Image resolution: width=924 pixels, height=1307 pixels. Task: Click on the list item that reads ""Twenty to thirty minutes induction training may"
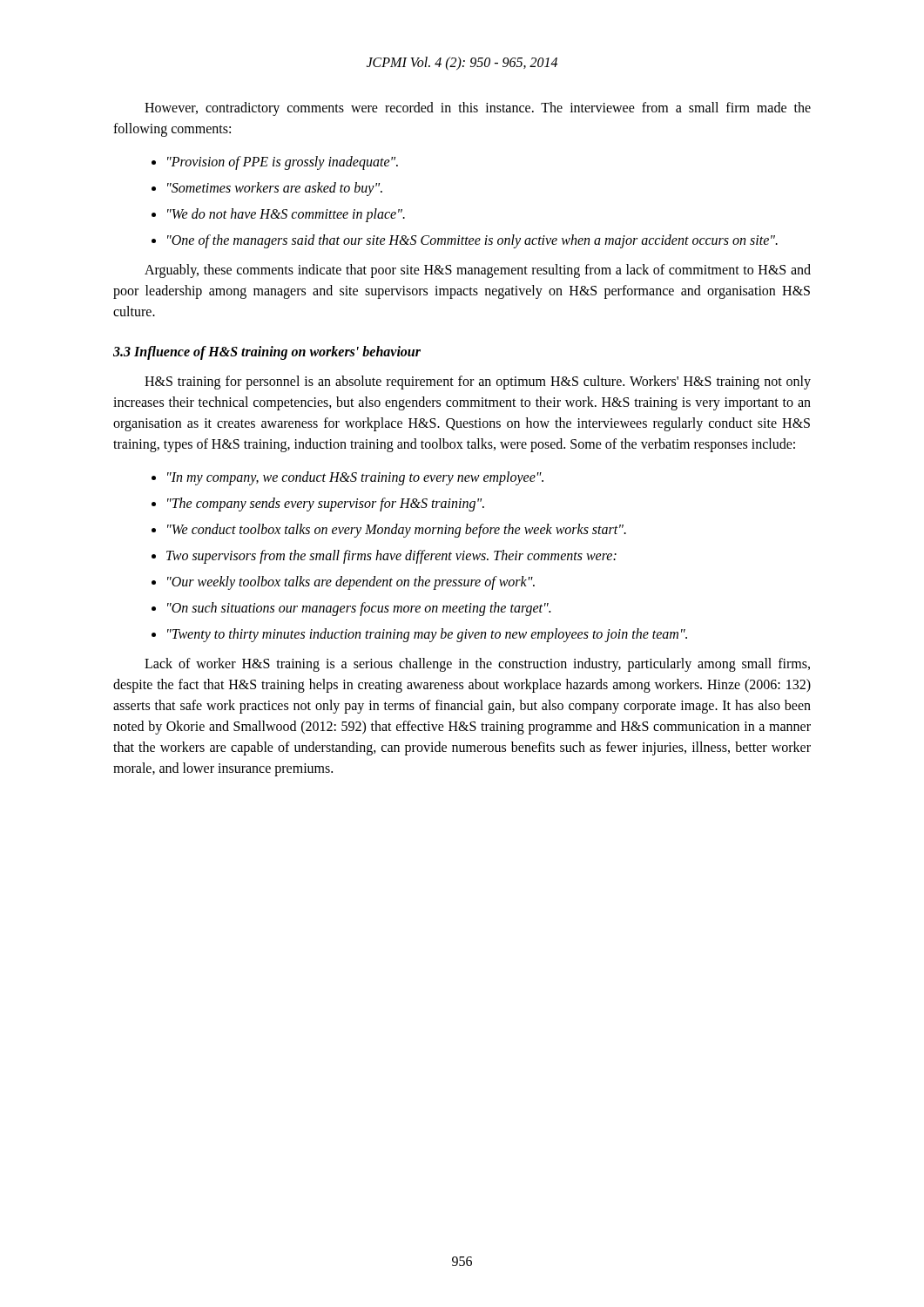[427, 634]
